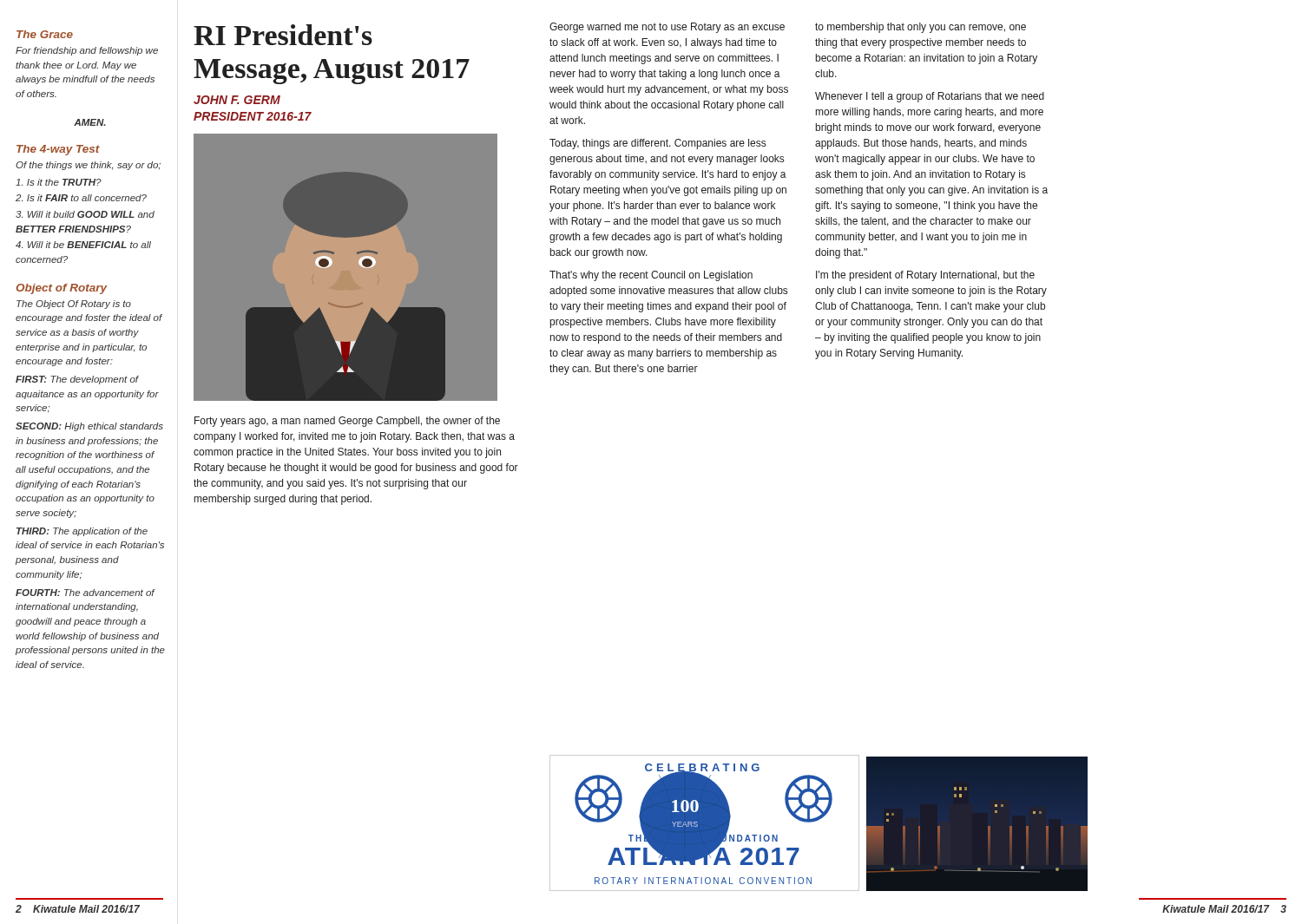Locate the block of text that opens with "George warned me not to"
The image size is (1302, 924).
coord(670,198)
